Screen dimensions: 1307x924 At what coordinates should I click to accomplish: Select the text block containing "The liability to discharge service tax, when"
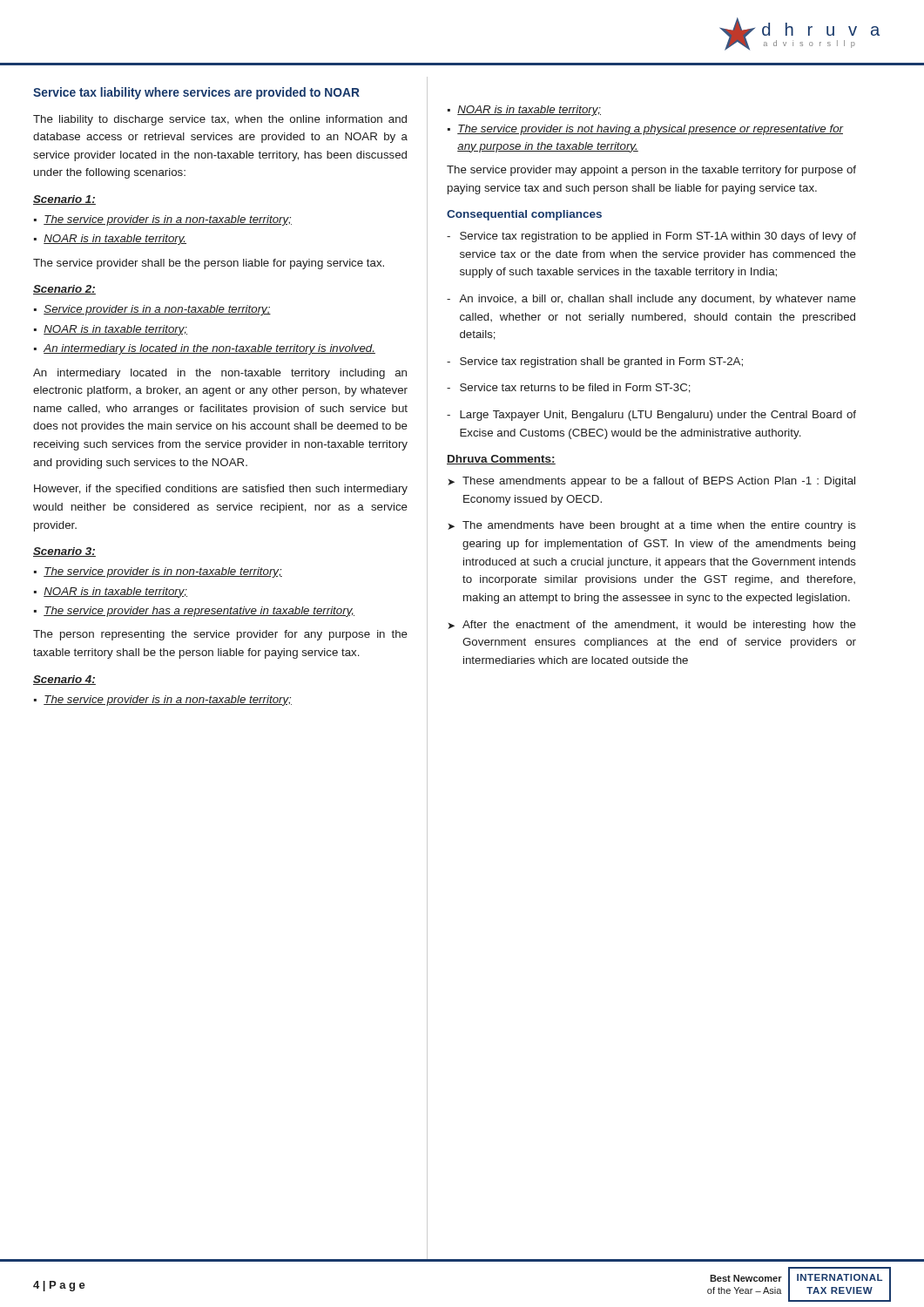tap(220, 146)
